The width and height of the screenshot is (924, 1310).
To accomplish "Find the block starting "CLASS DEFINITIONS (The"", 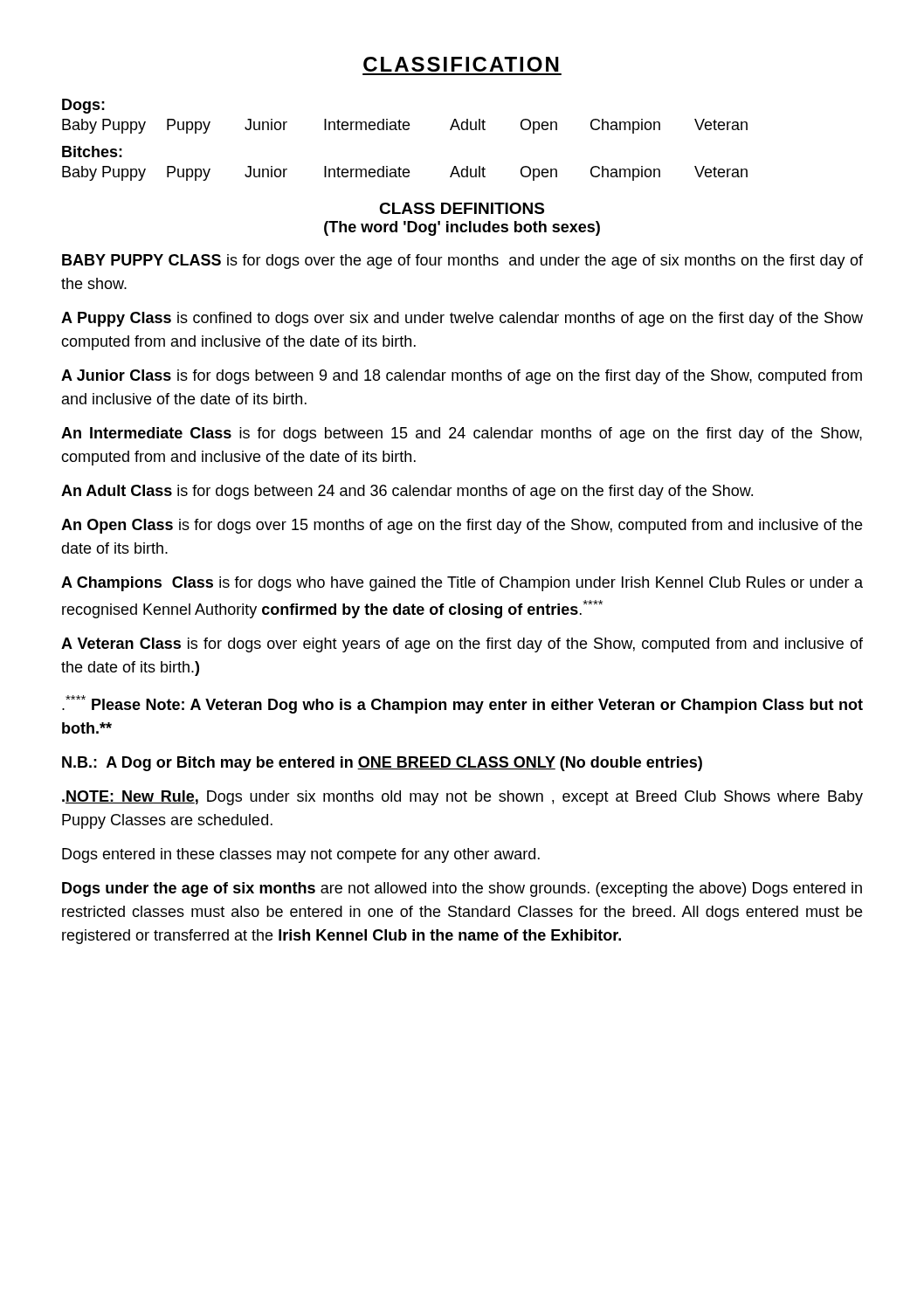I will tap(462, 218).
